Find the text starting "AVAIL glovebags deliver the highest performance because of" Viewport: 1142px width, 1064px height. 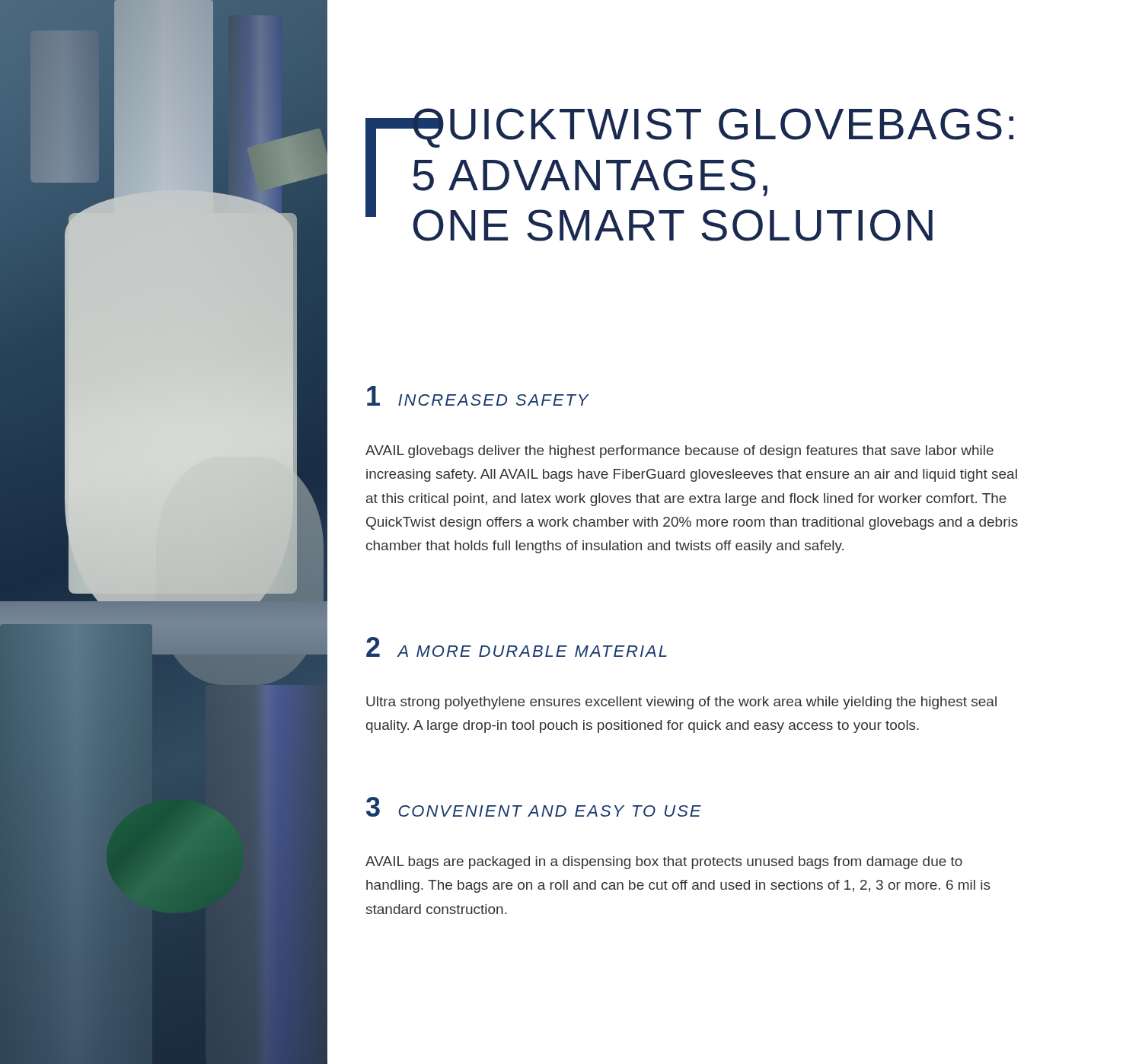[693, 498]
